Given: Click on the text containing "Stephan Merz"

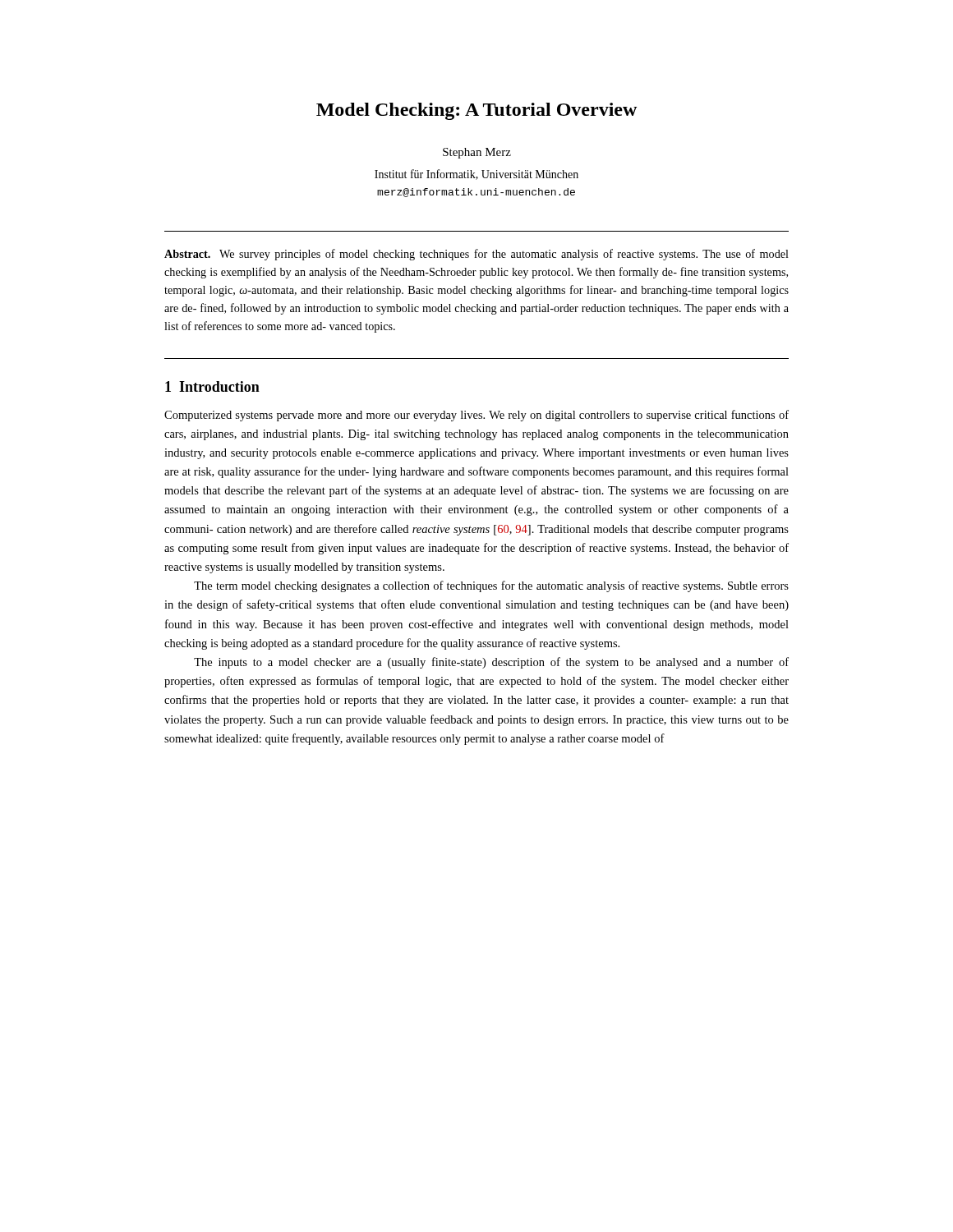Looking at the screenshot, I should [x=476, y=152].
